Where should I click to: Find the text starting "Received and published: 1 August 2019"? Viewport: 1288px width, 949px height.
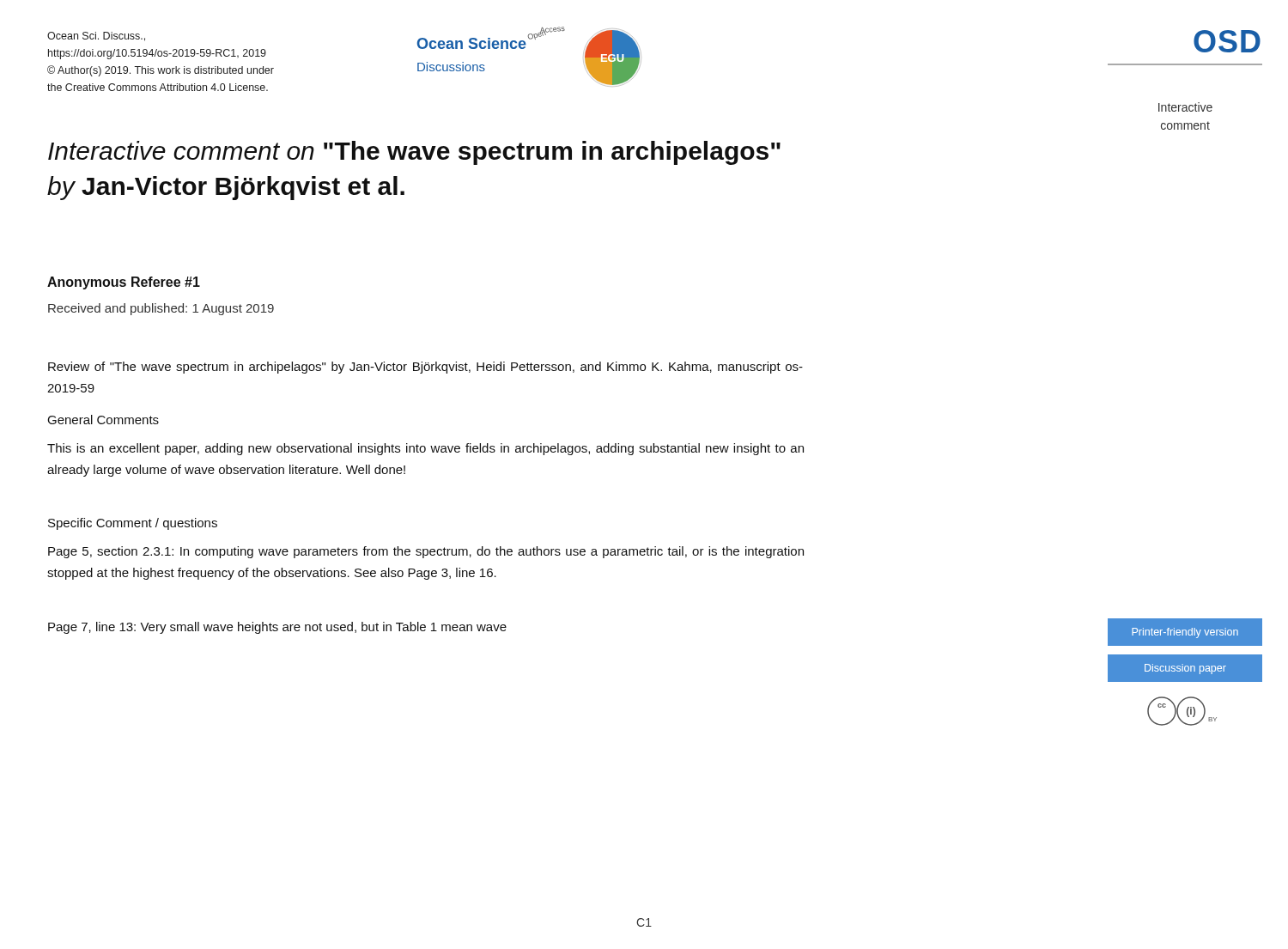point(161,309)
